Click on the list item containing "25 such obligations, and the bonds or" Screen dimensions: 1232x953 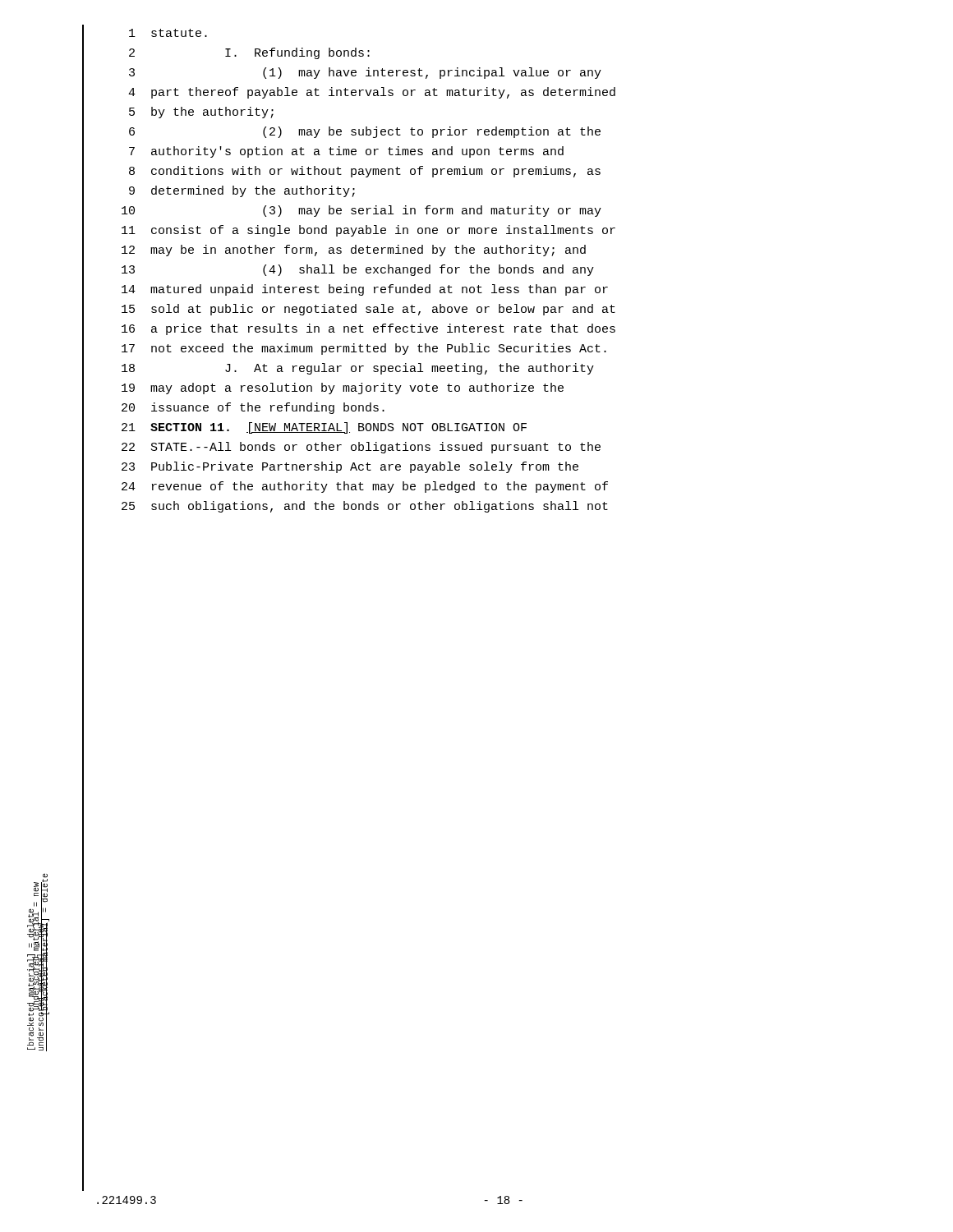[x=505, y=508]
